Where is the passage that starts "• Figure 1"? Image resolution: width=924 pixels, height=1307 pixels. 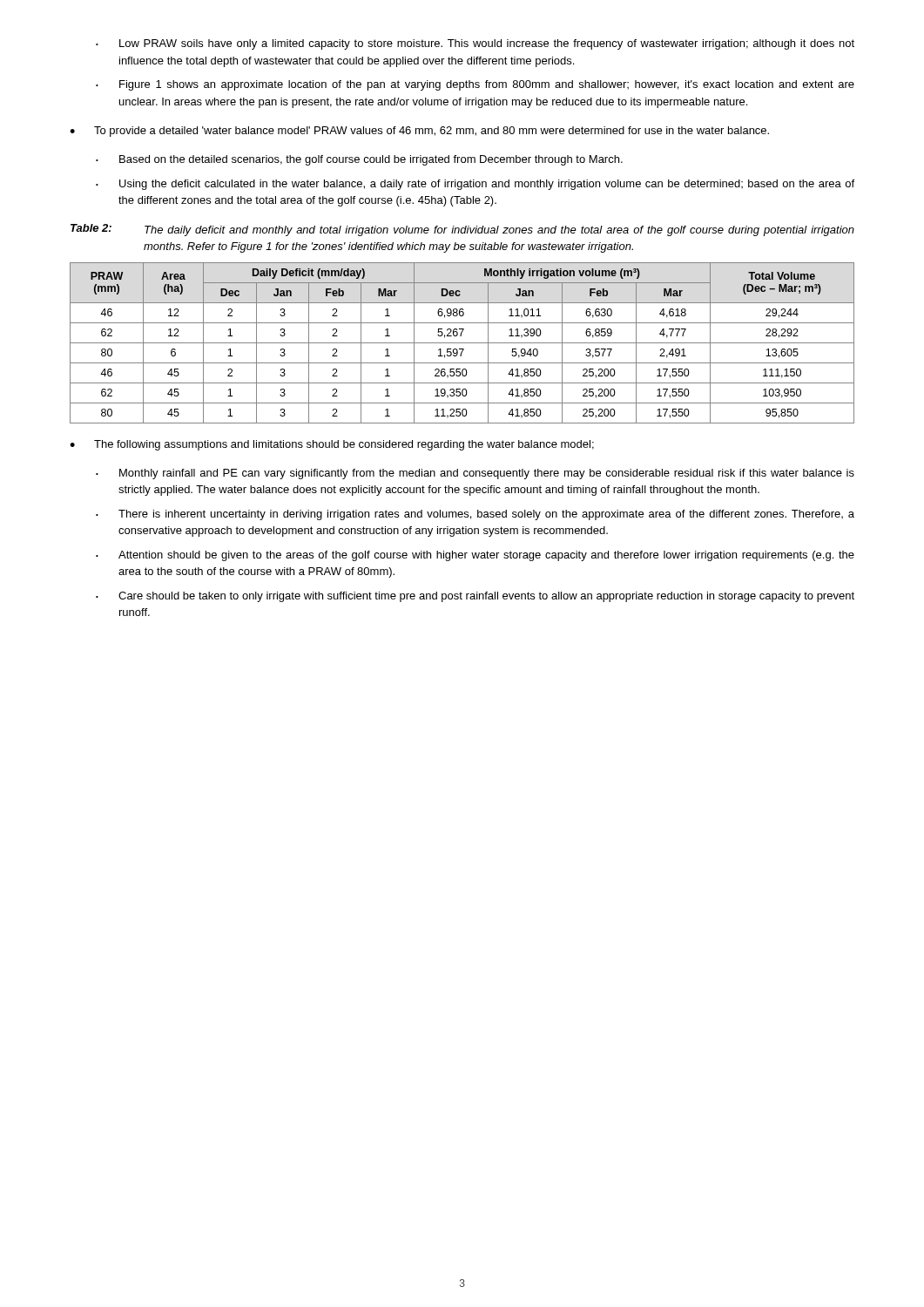(x=462, y=93)
